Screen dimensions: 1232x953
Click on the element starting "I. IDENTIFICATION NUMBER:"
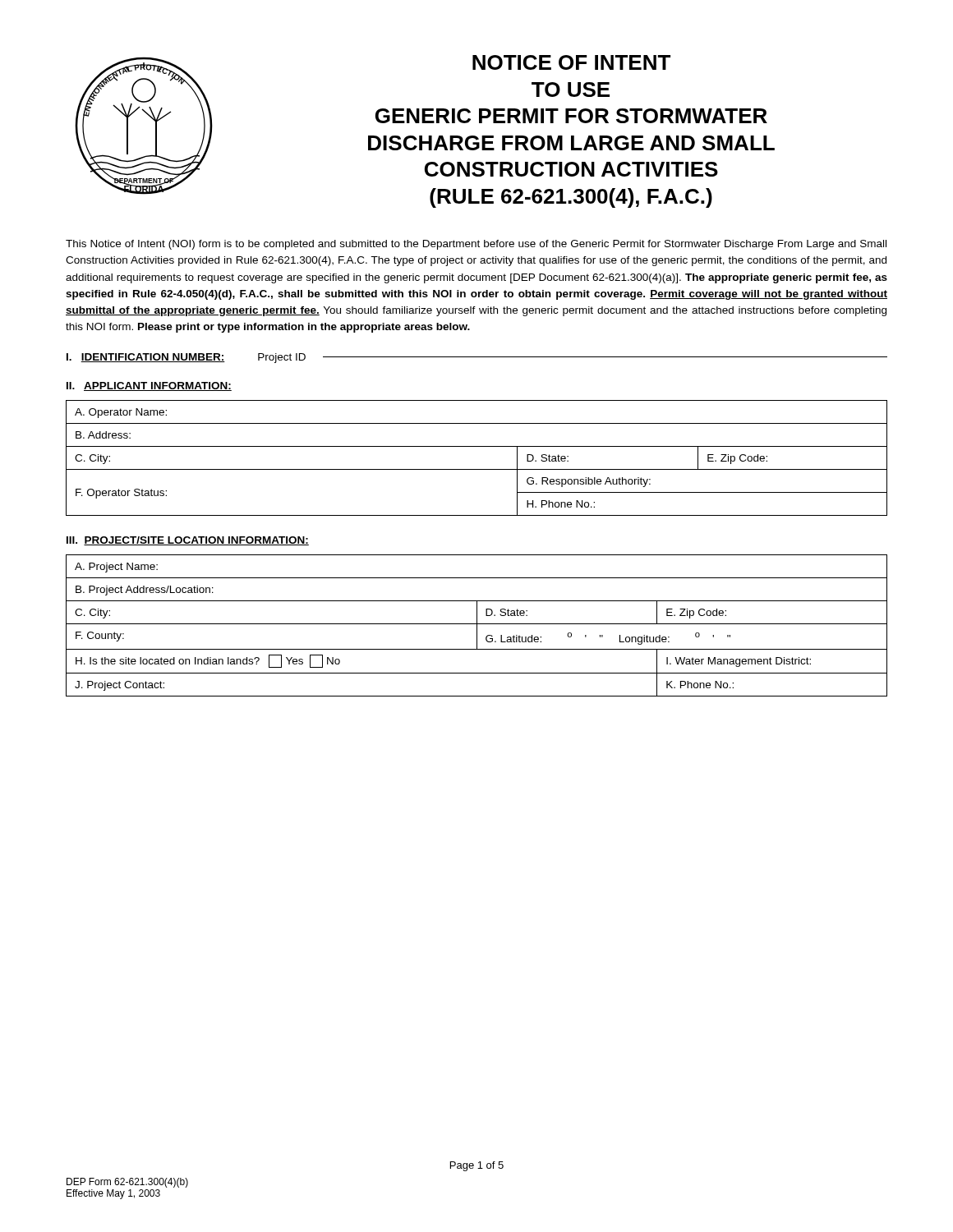click(145, 356)
